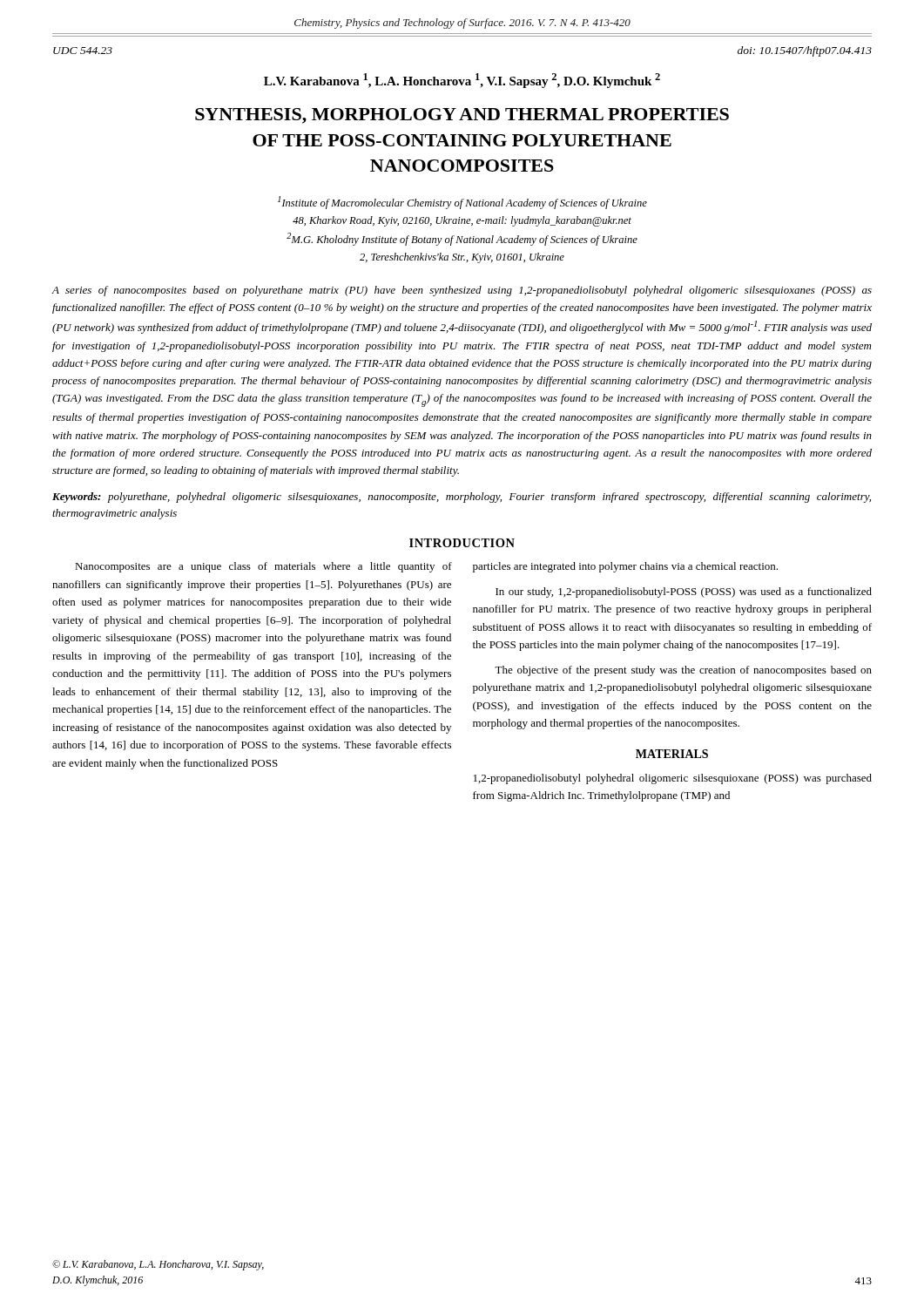Find the block starting "A series of nanocomposites based on polyurethane"
This screenshot has height=1307, width=924.
[462, 380]
